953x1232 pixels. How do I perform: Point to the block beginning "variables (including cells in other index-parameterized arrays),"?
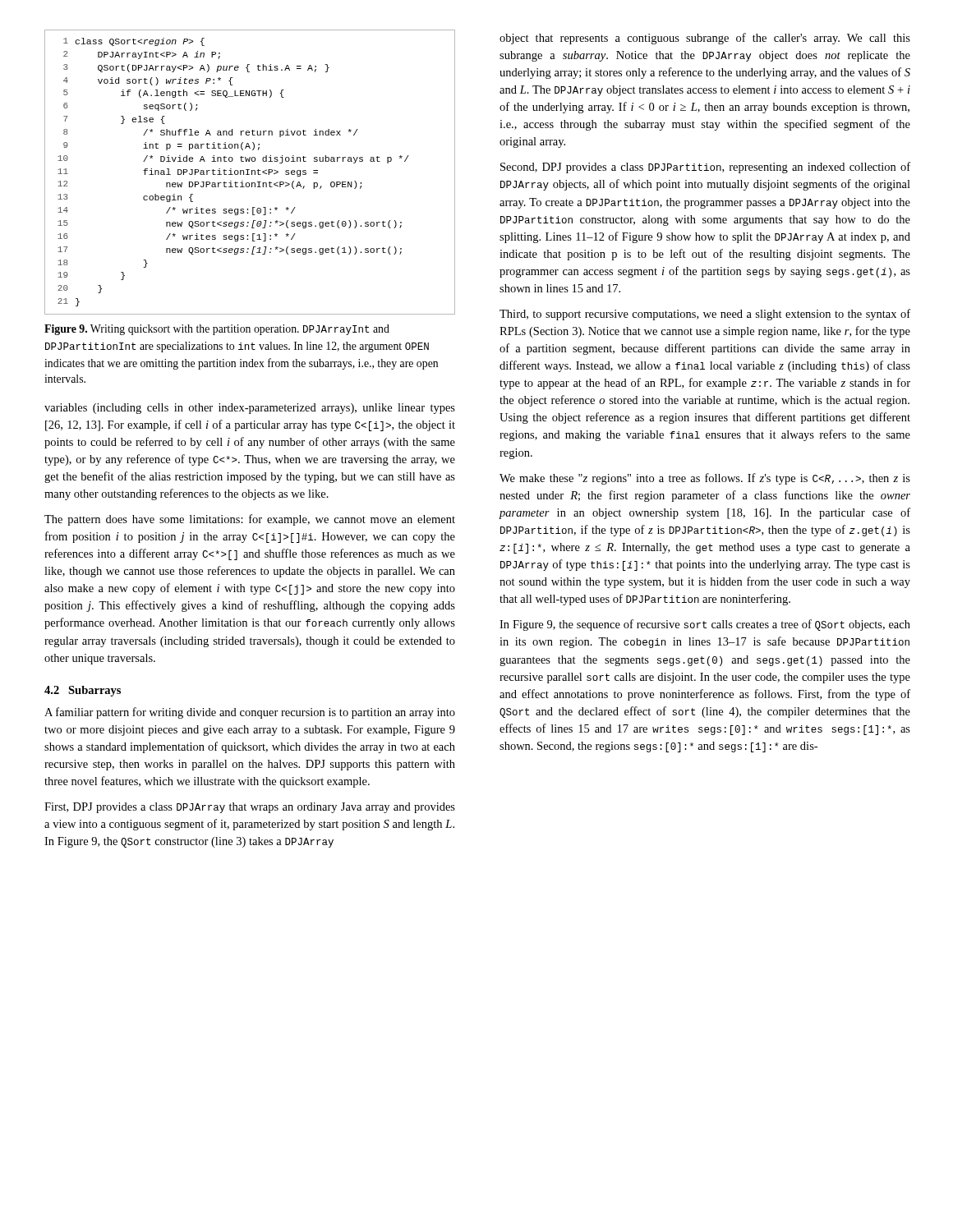pyautogui.click(x=250, y=450)
